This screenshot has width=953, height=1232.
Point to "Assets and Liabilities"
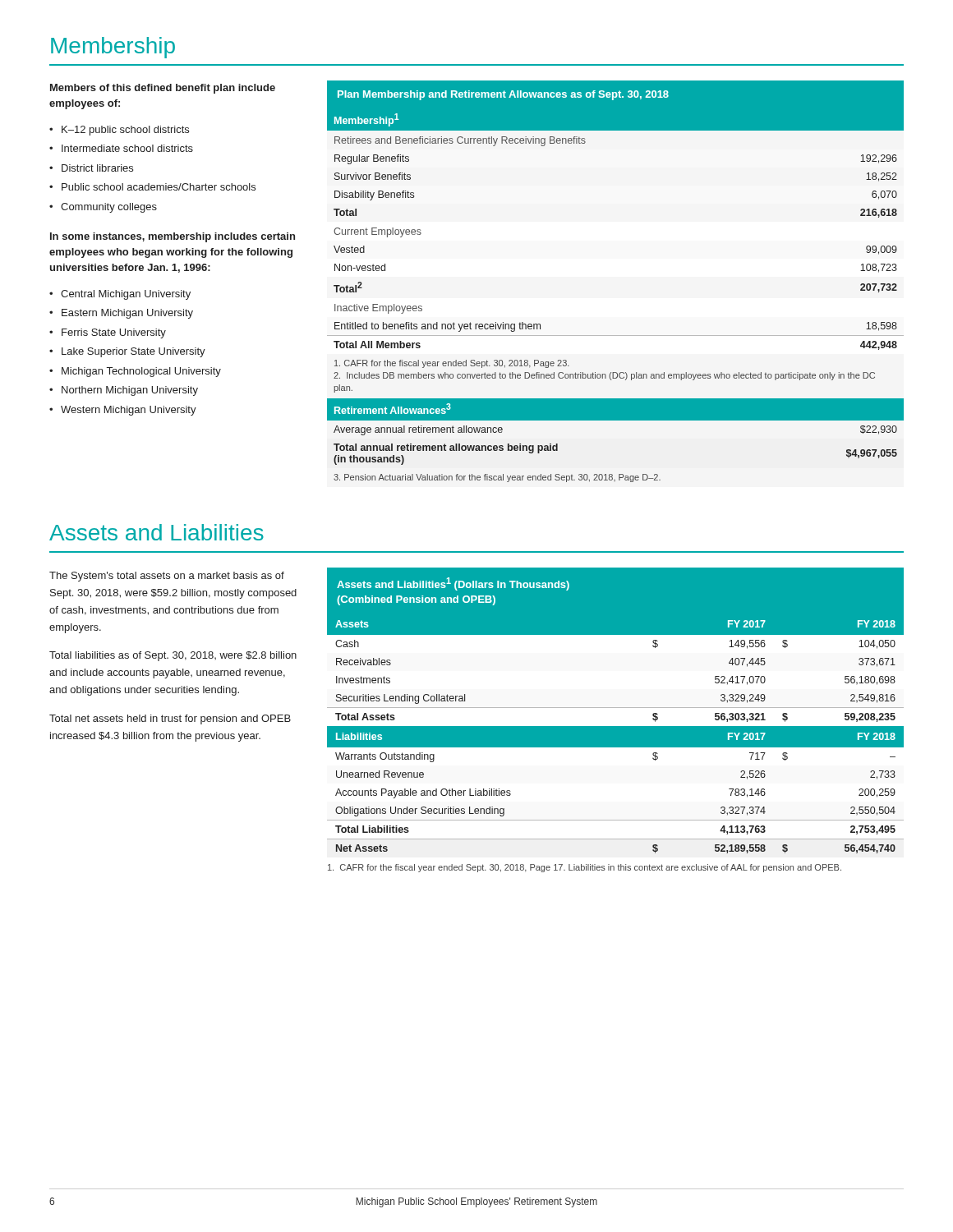tap(157, 532)
